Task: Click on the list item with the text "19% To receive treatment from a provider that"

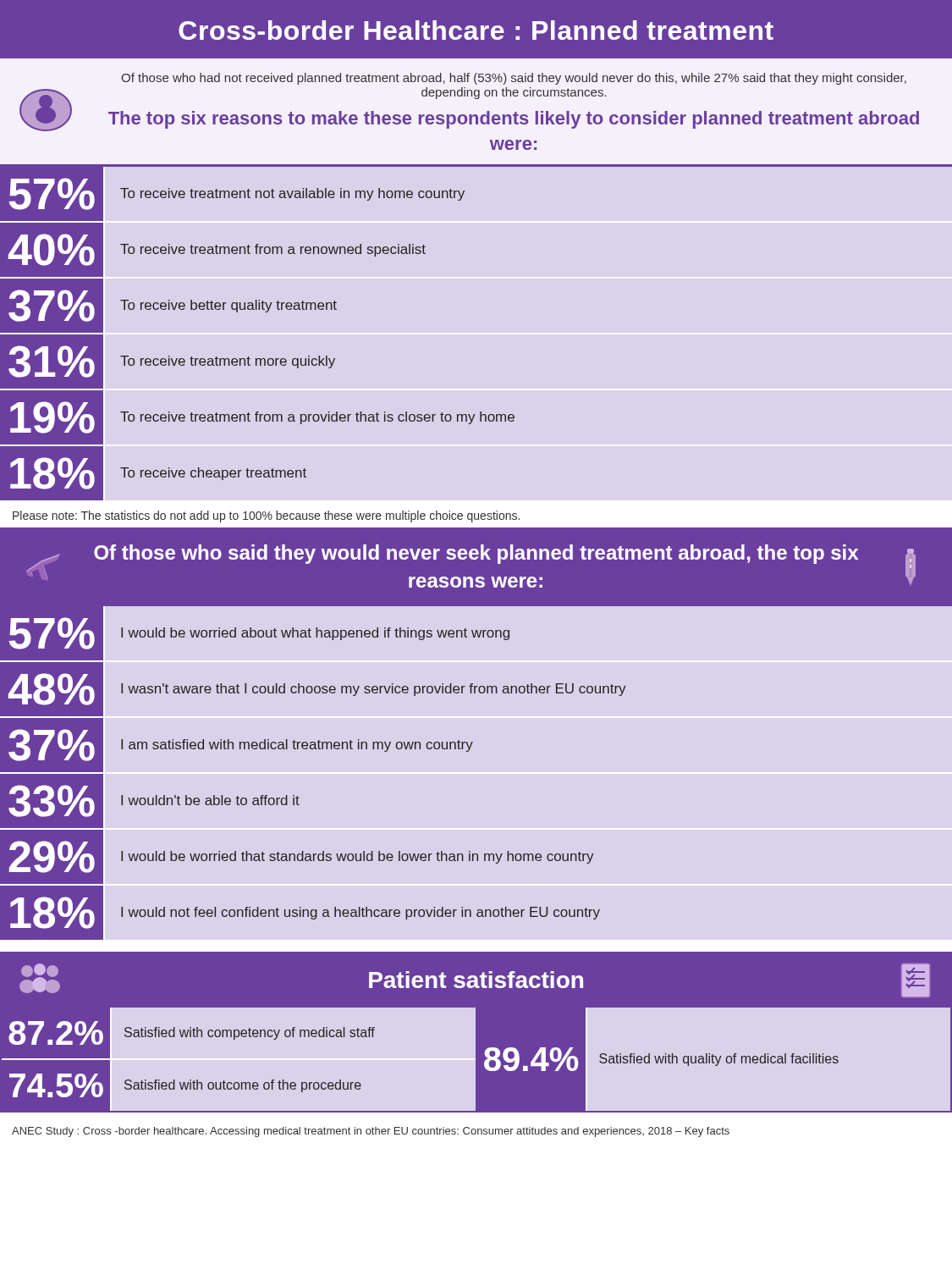Action: [x=476, y=418]
